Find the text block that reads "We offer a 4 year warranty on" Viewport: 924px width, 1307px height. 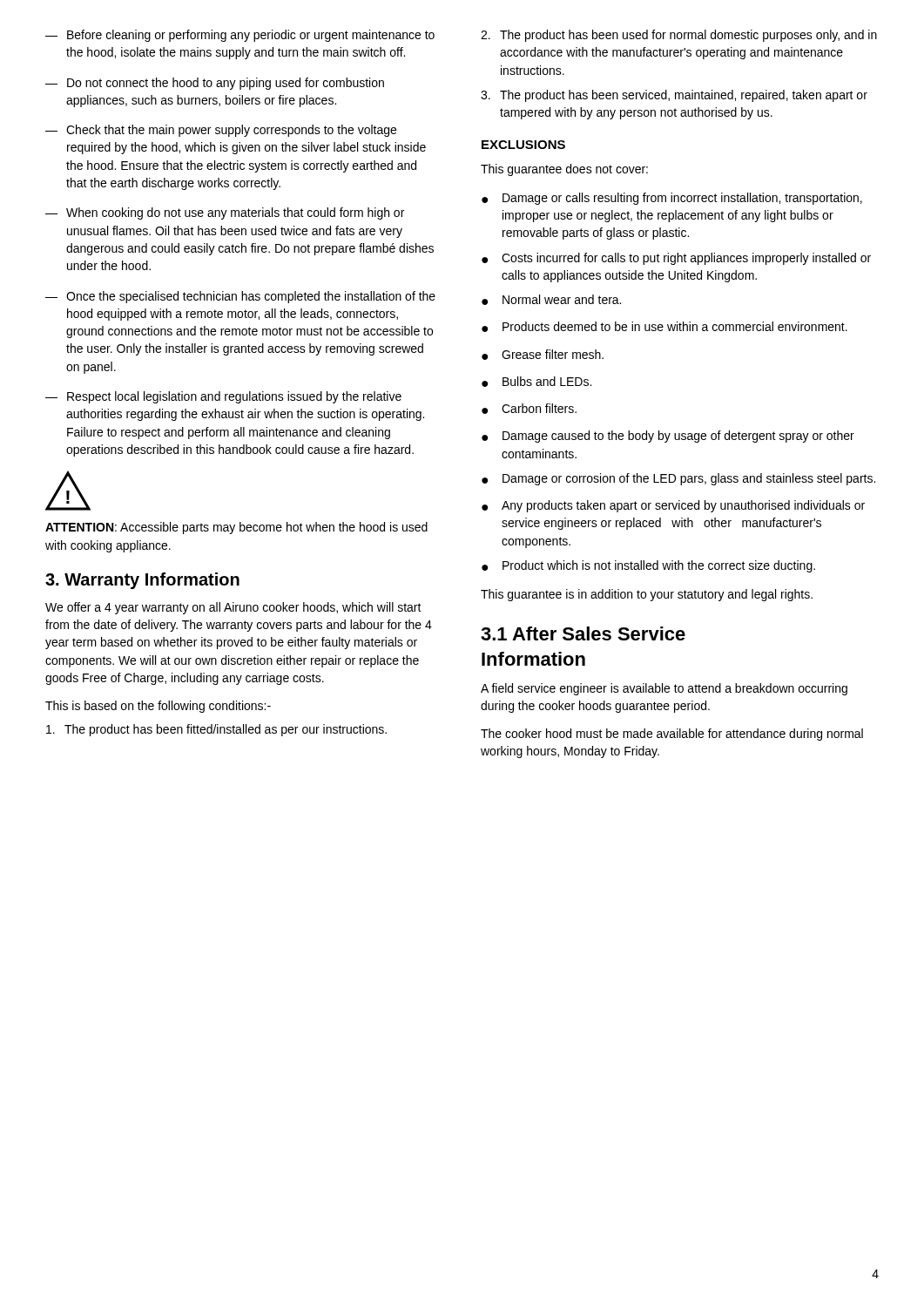(x=239, y=643)
